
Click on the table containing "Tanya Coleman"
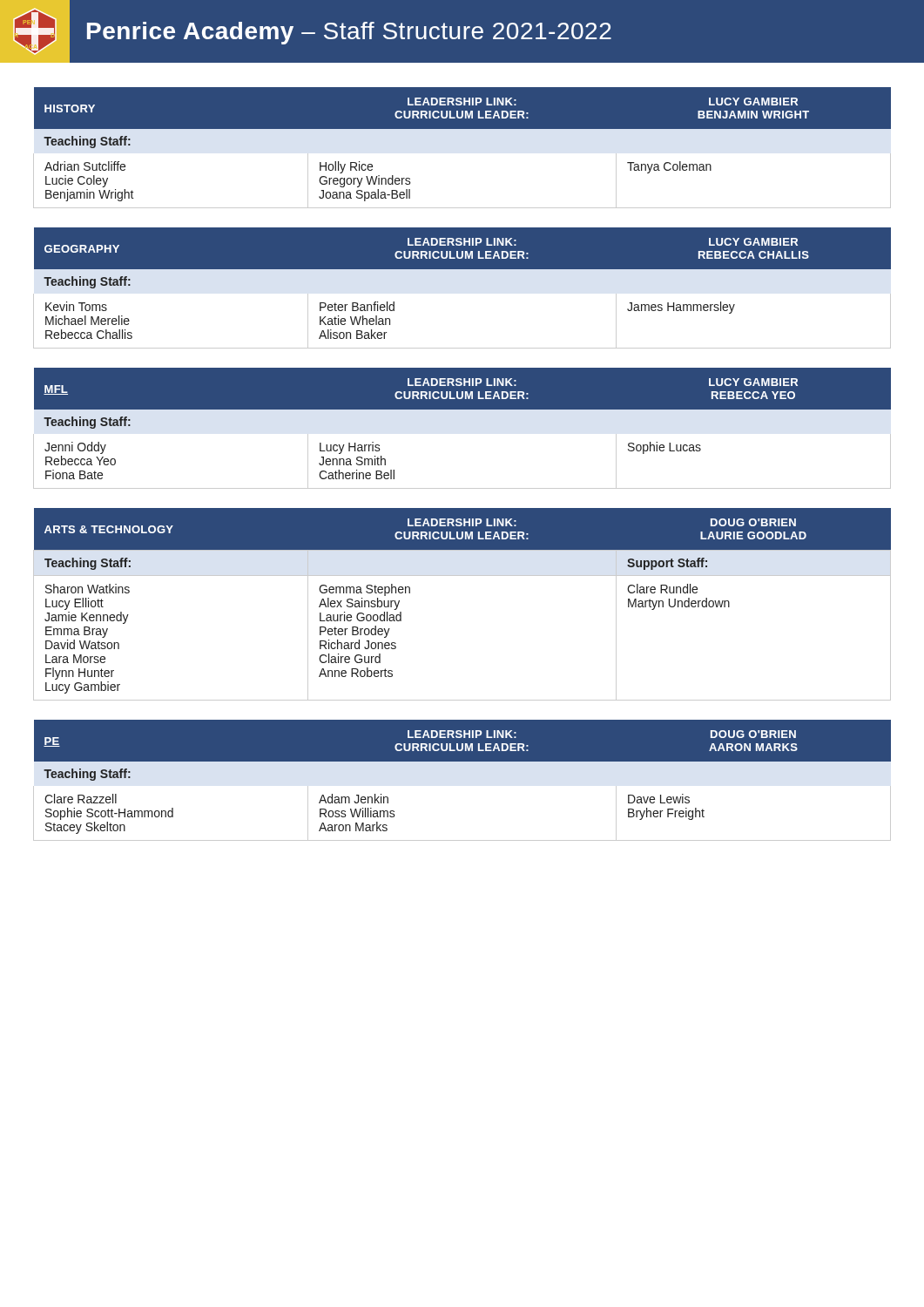coord(462,148)
